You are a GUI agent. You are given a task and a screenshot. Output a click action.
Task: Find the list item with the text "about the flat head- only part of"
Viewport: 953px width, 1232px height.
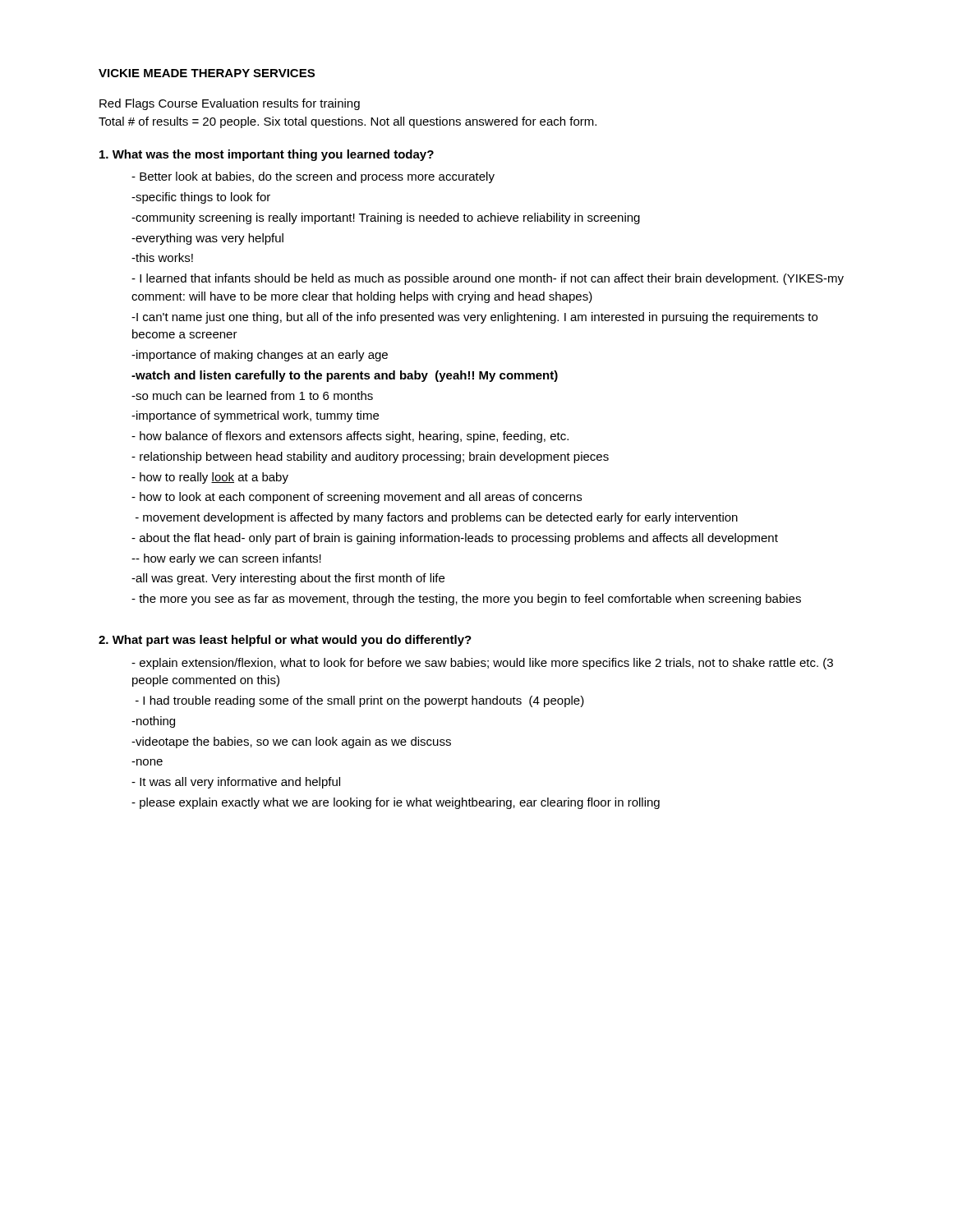(455, 537)
